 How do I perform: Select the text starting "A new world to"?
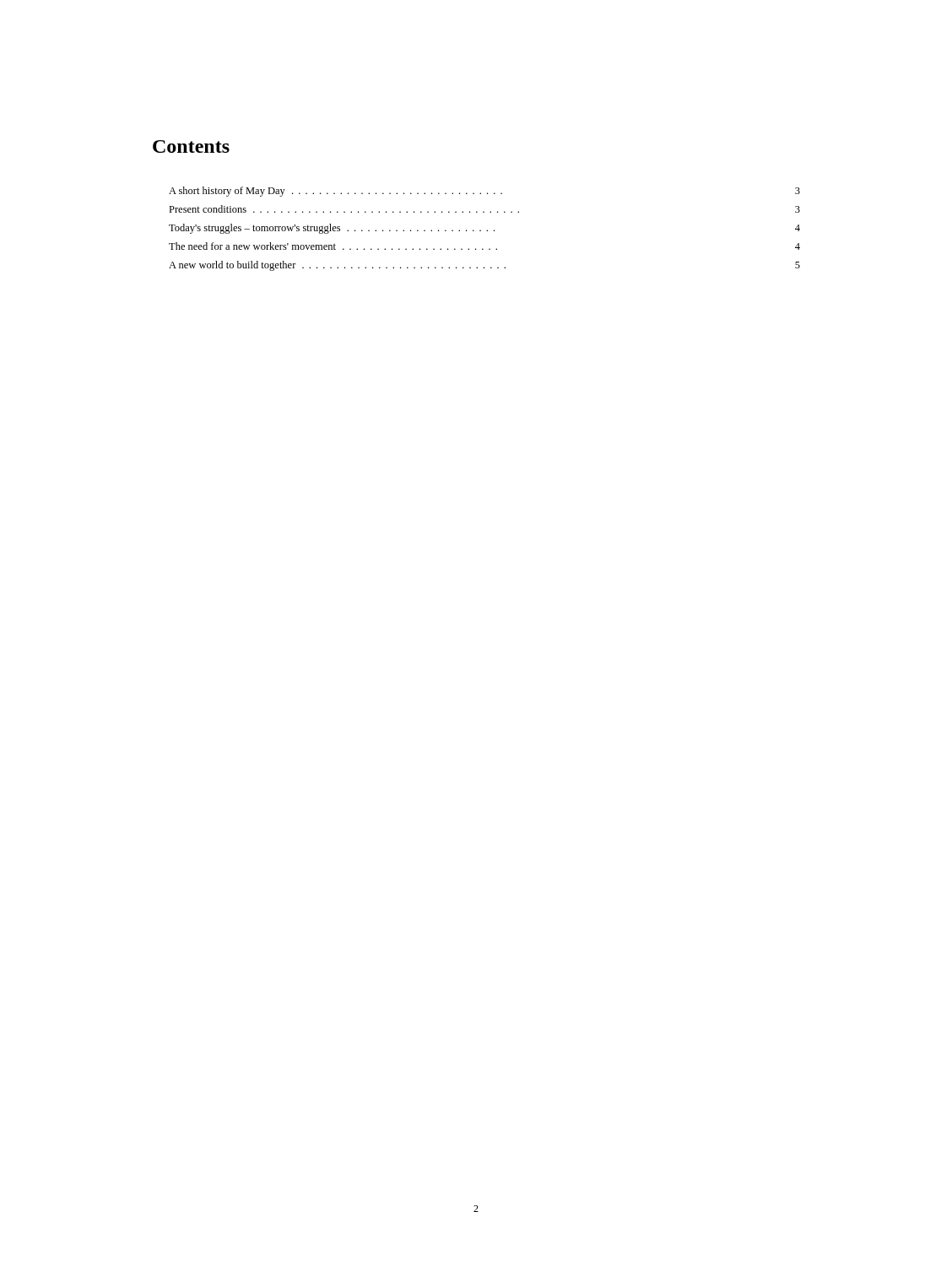[x=484, y=265]
